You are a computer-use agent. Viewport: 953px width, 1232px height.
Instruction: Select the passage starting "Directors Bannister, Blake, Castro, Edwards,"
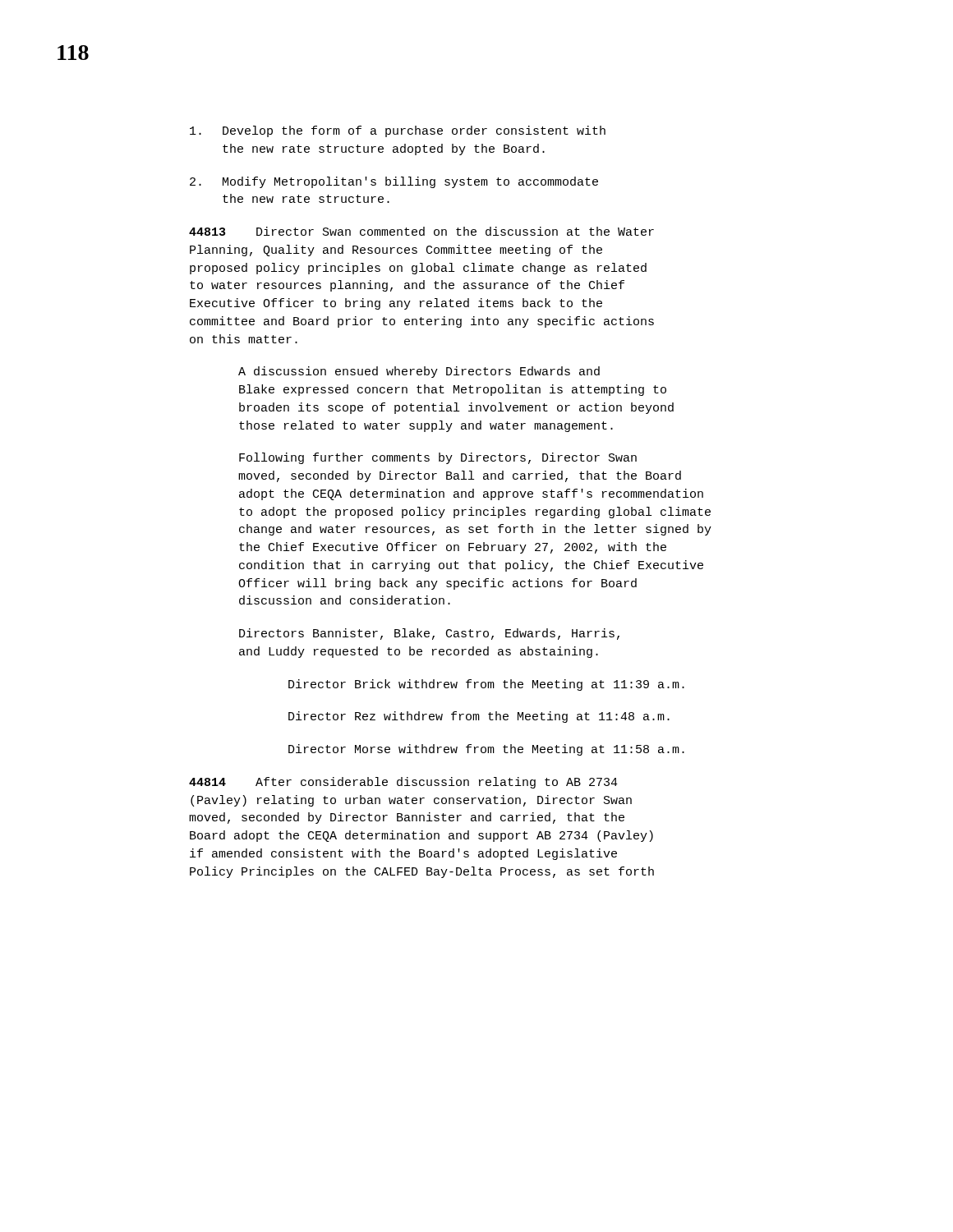point(431,643)
